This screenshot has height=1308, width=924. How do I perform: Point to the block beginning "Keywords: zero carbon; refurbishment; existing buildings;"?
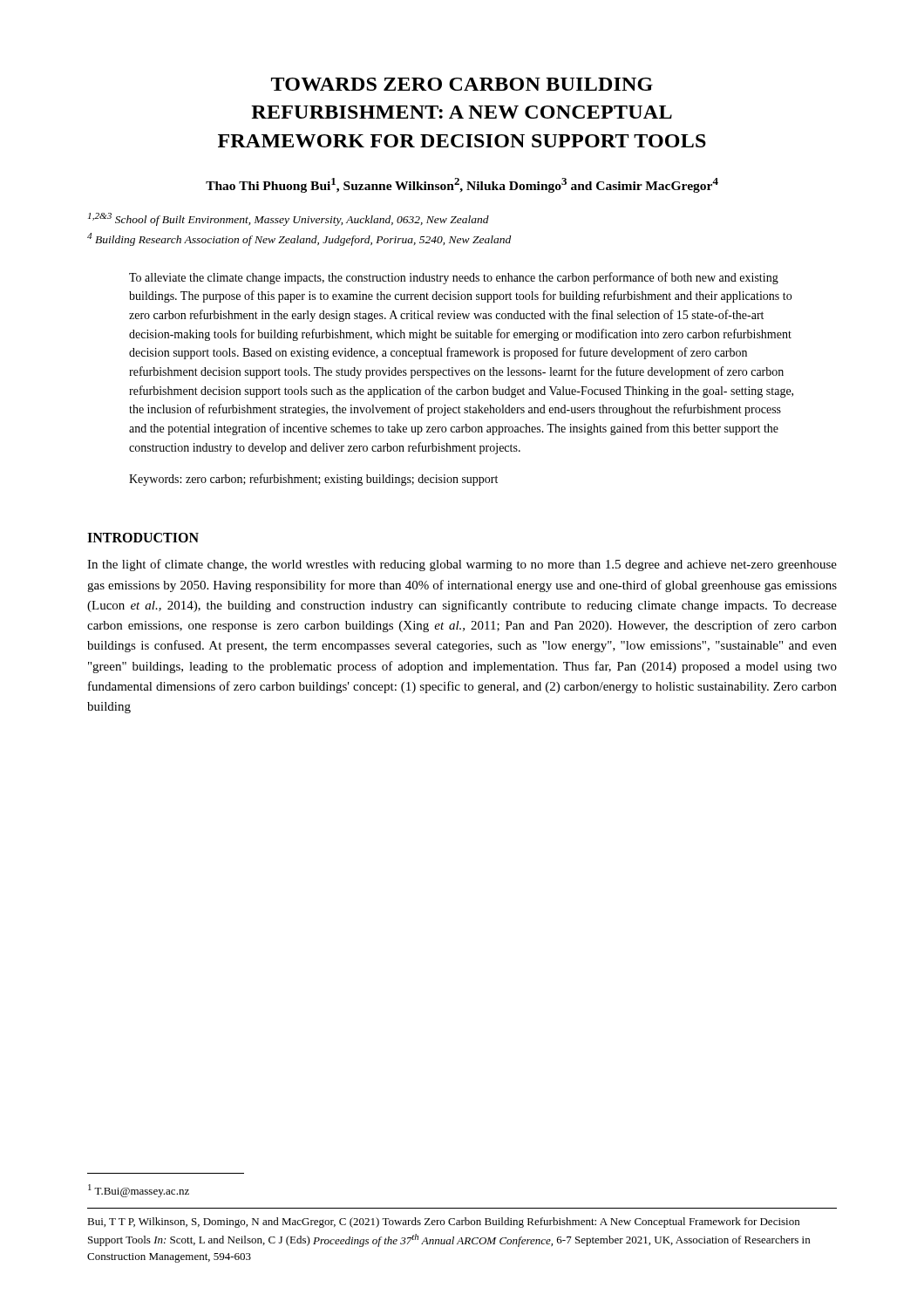[314, 480]
